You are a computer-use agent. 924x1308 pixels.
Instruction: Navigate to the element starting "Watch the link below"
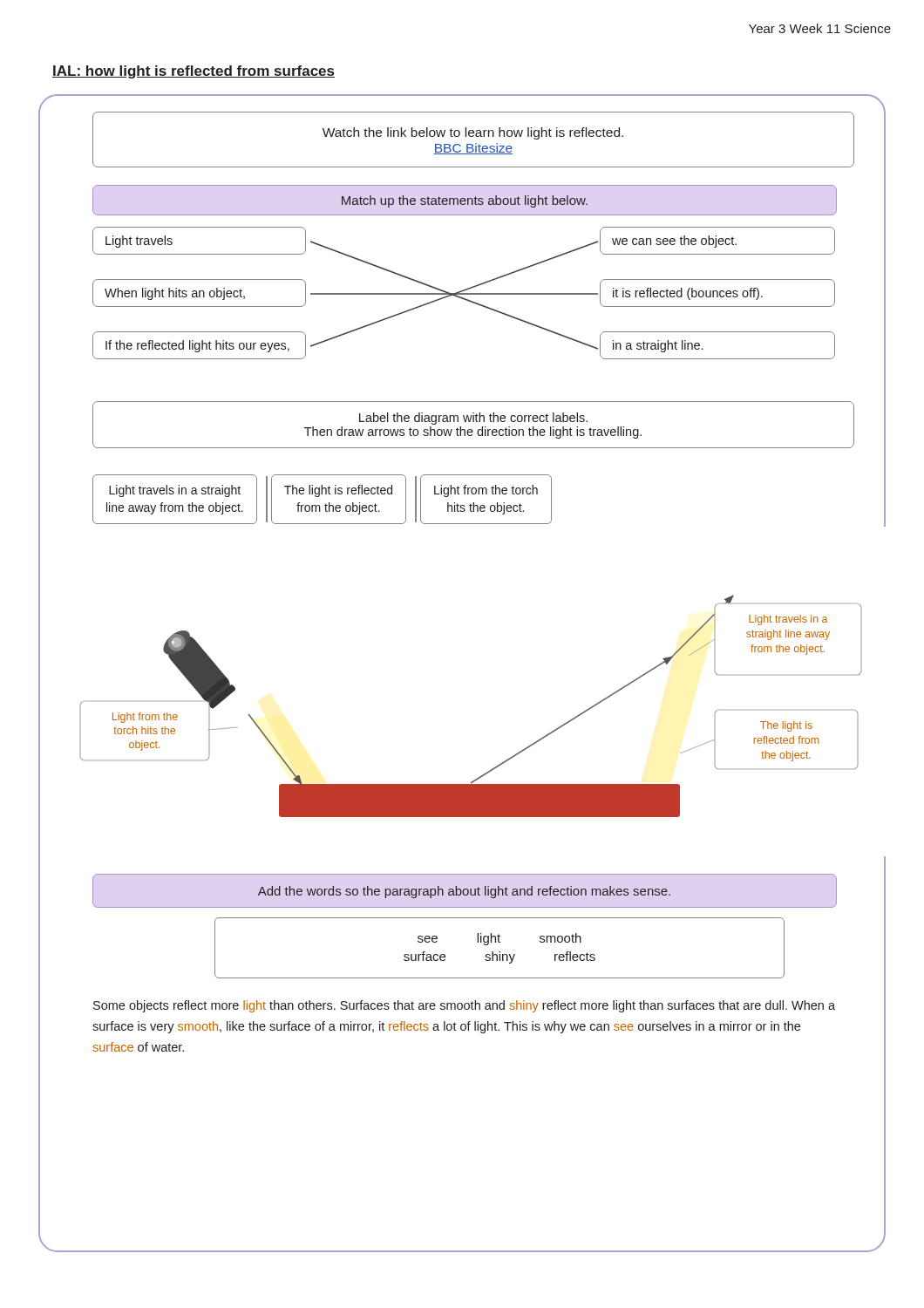point(473,140)
